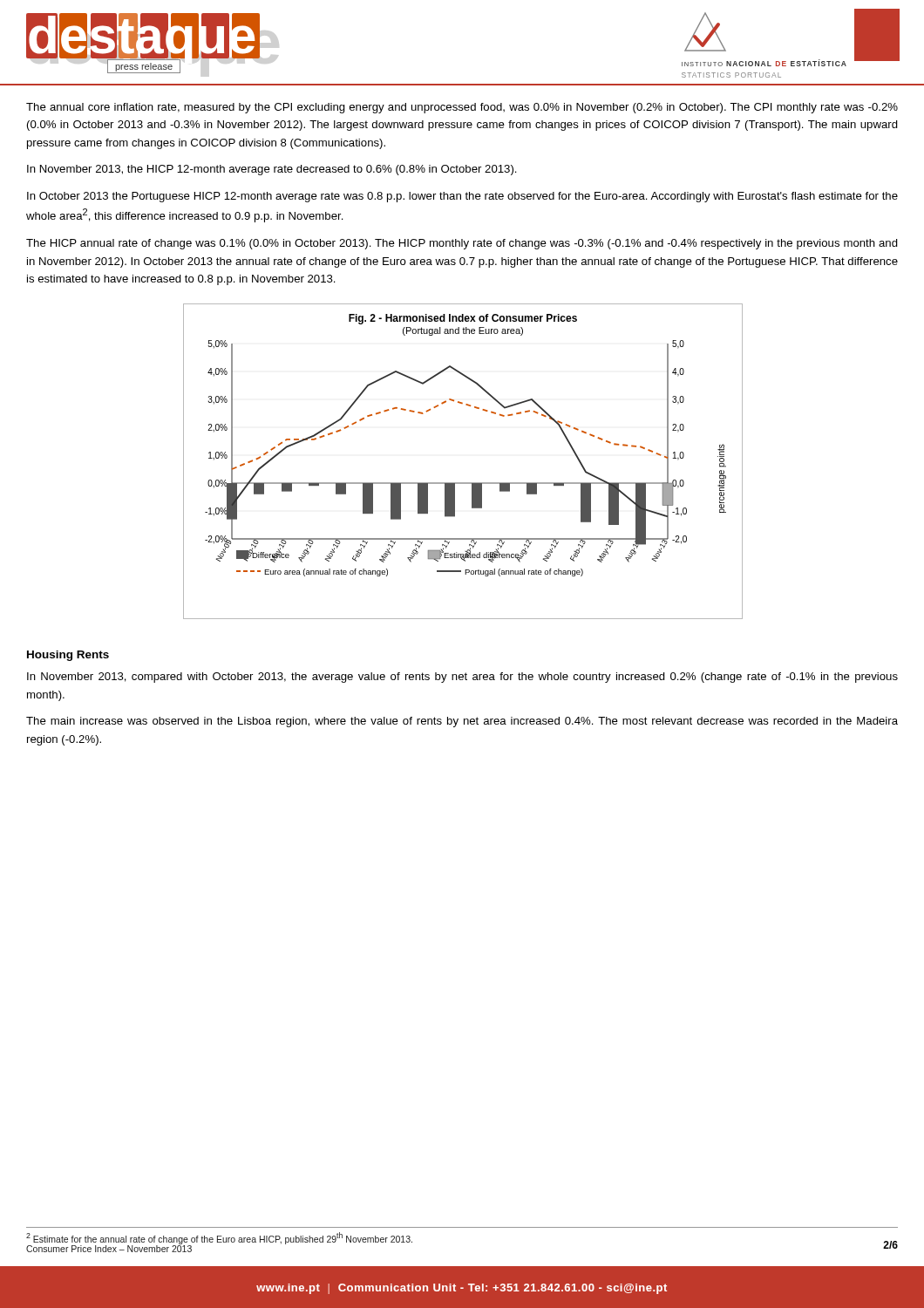
Task: Click on the passage starting "In November 2013, compared with October 2013, the"
Action: pos(462,686)
